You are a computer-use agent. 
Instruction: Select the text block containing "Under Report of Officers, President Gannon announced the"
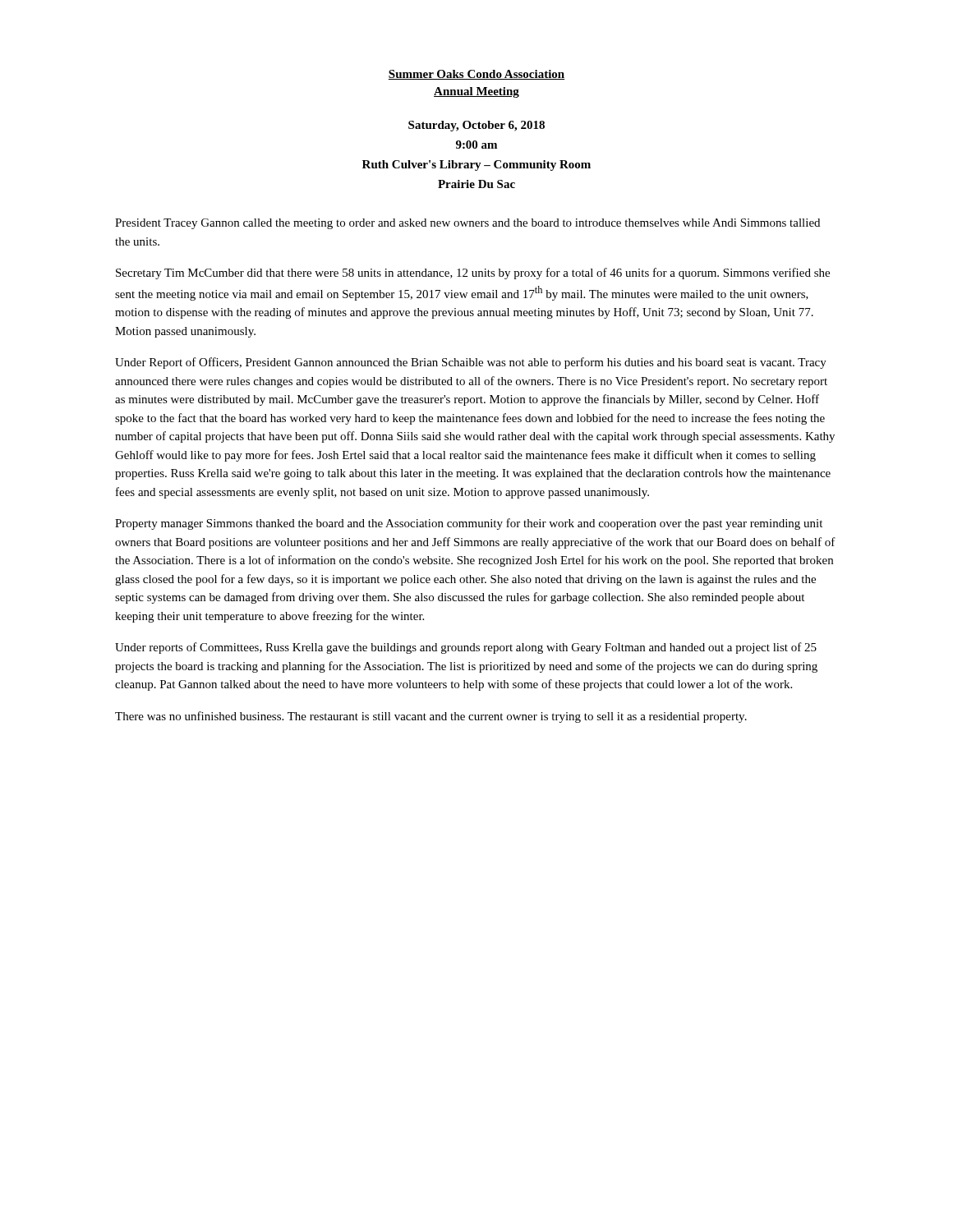pyautogui.click(x=475, y=427)
